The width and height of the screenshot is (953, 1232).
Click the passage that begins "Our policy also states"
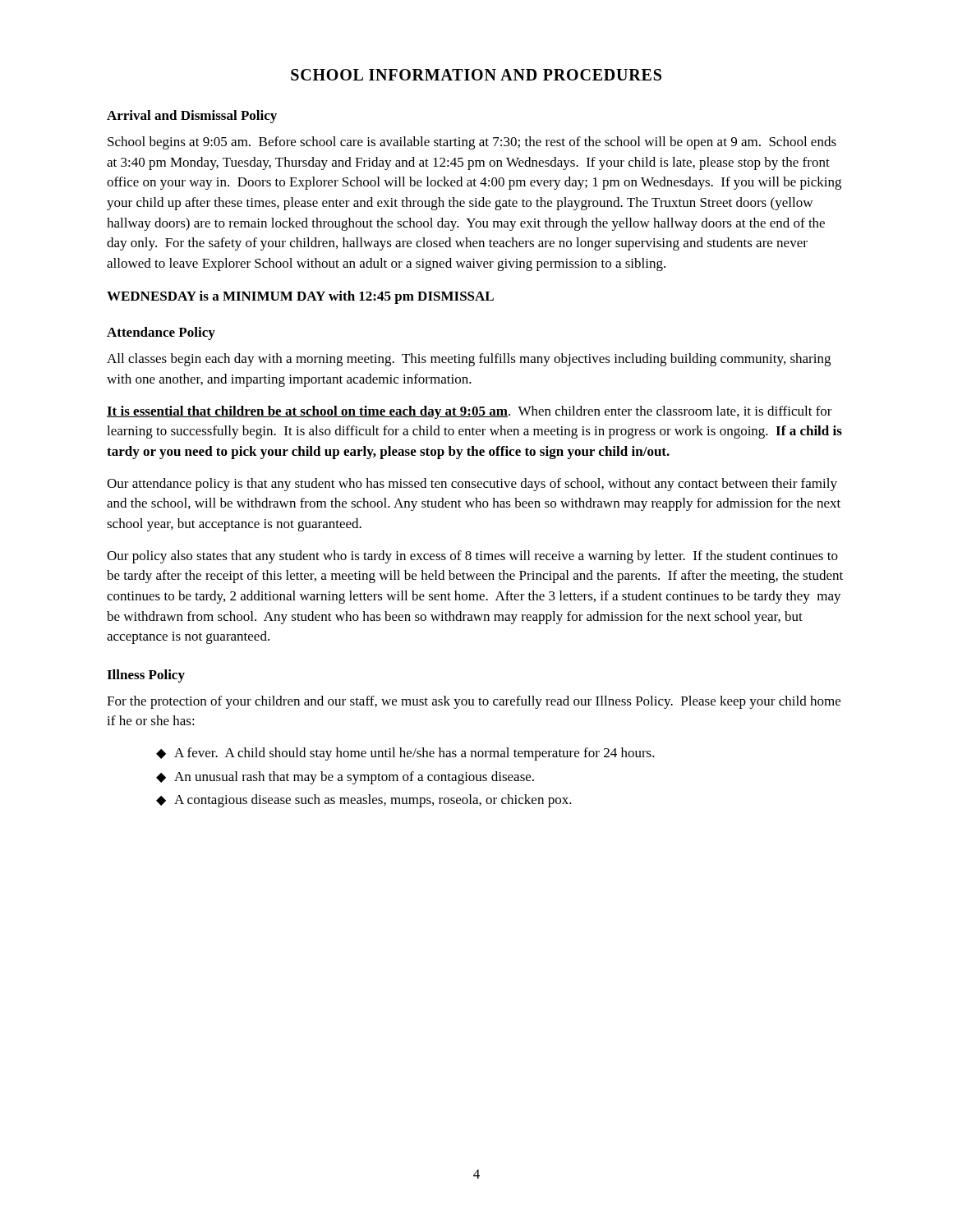(x=475, y=596)
